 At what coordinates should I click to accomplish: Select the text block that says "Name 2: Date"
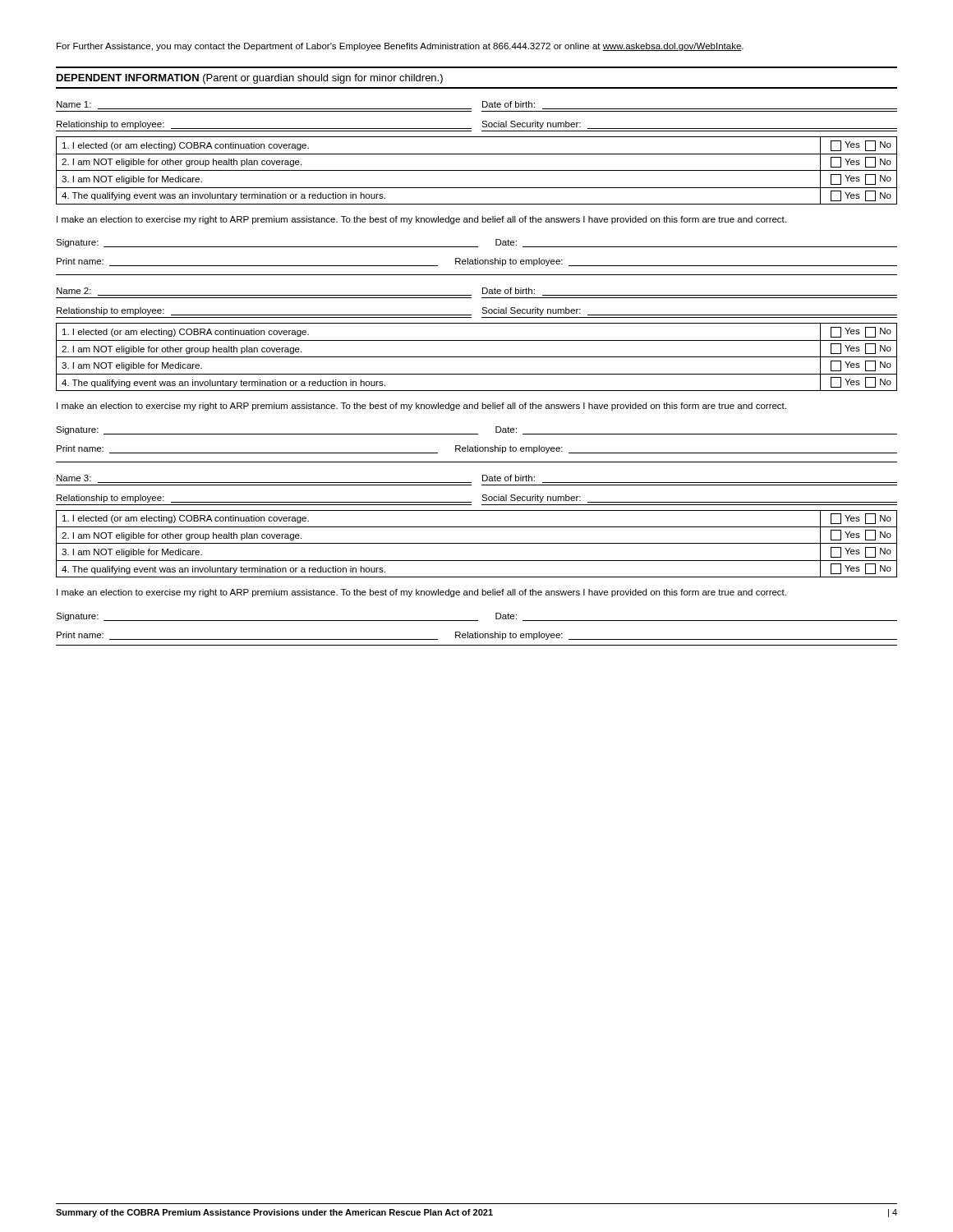[x=476, y=291]
